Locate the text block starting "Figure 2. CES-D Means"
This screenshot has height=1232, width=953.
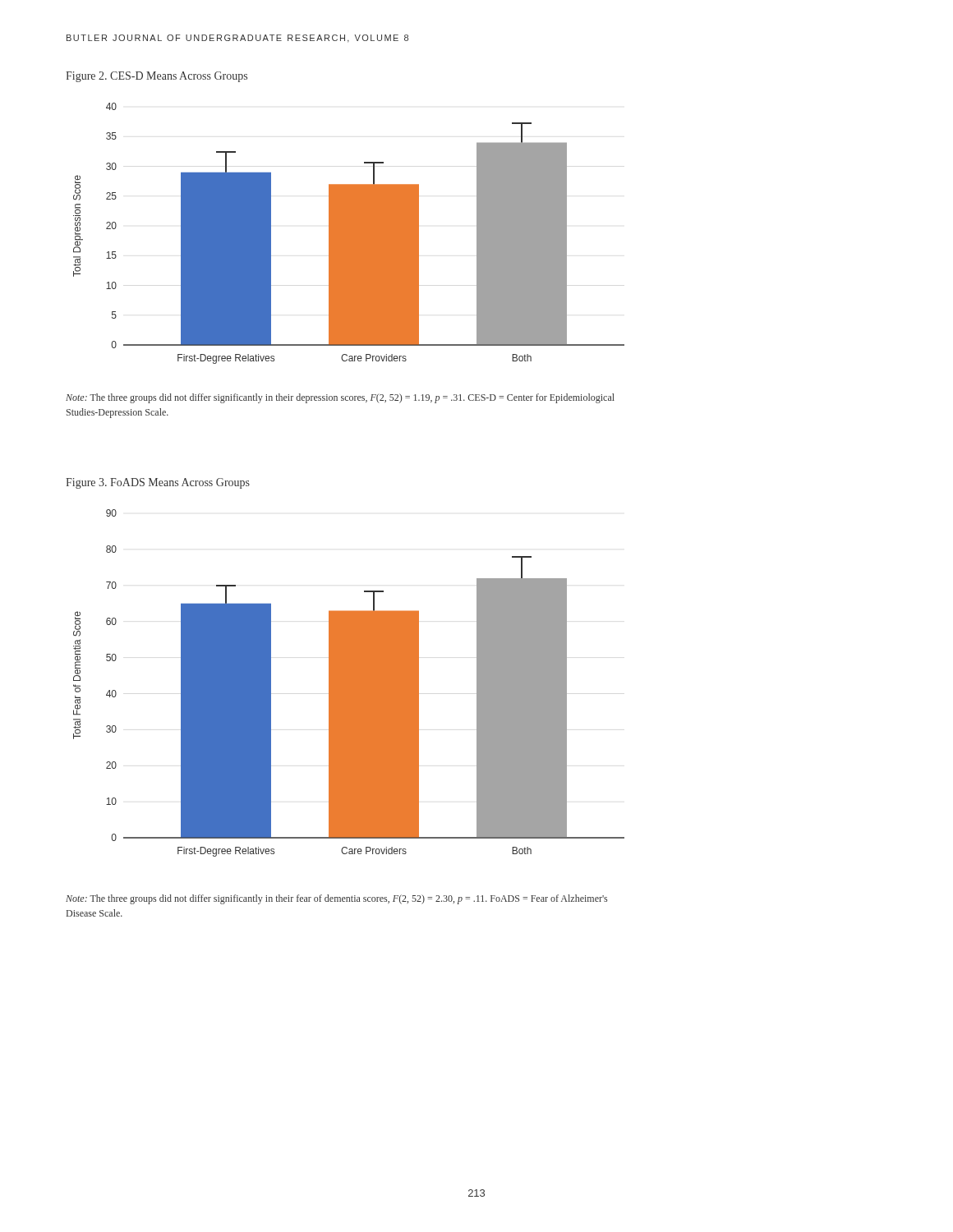point(157,76)
